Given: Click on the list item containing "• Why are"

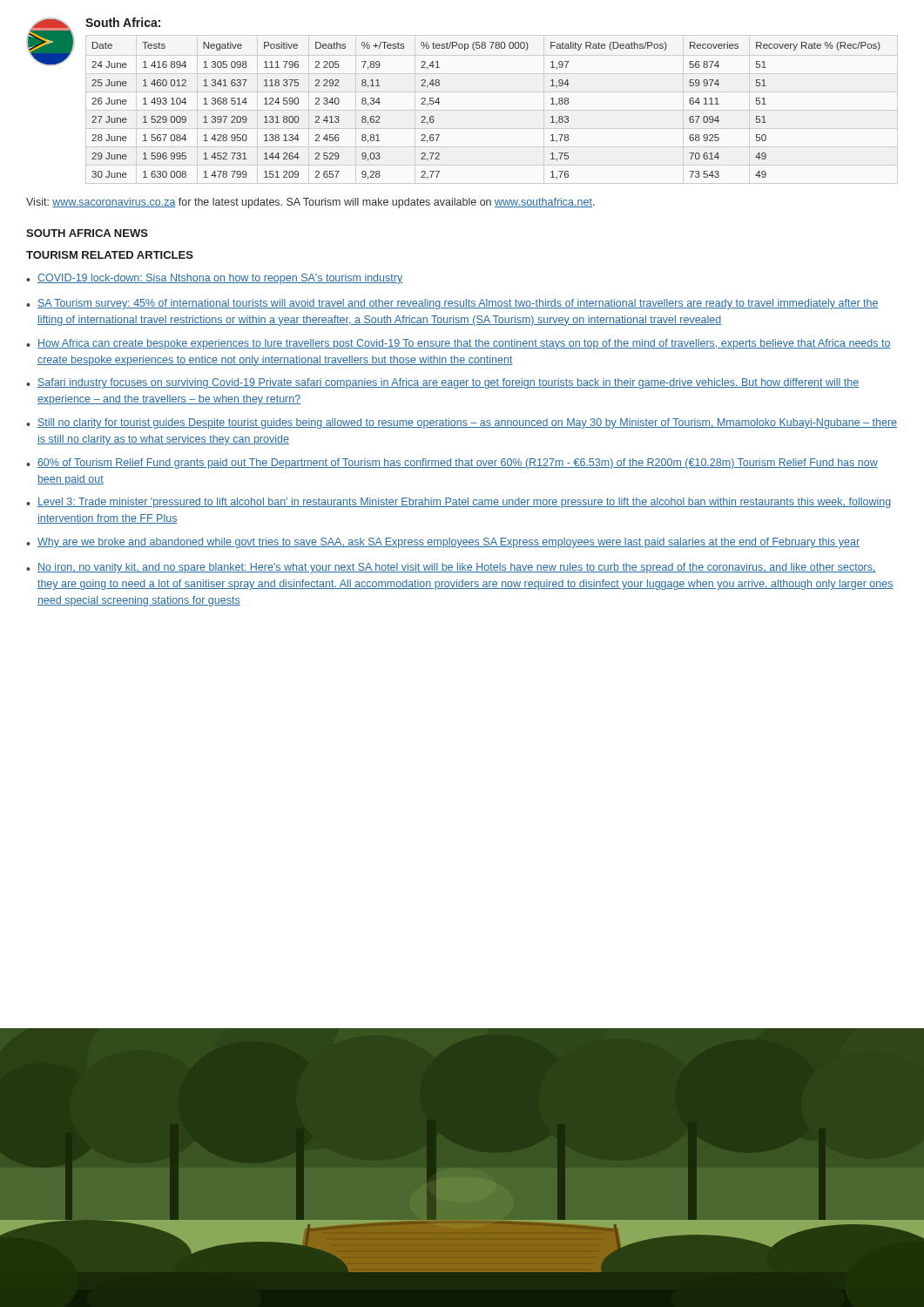Looking at the screenshot, I should (443, 544).
